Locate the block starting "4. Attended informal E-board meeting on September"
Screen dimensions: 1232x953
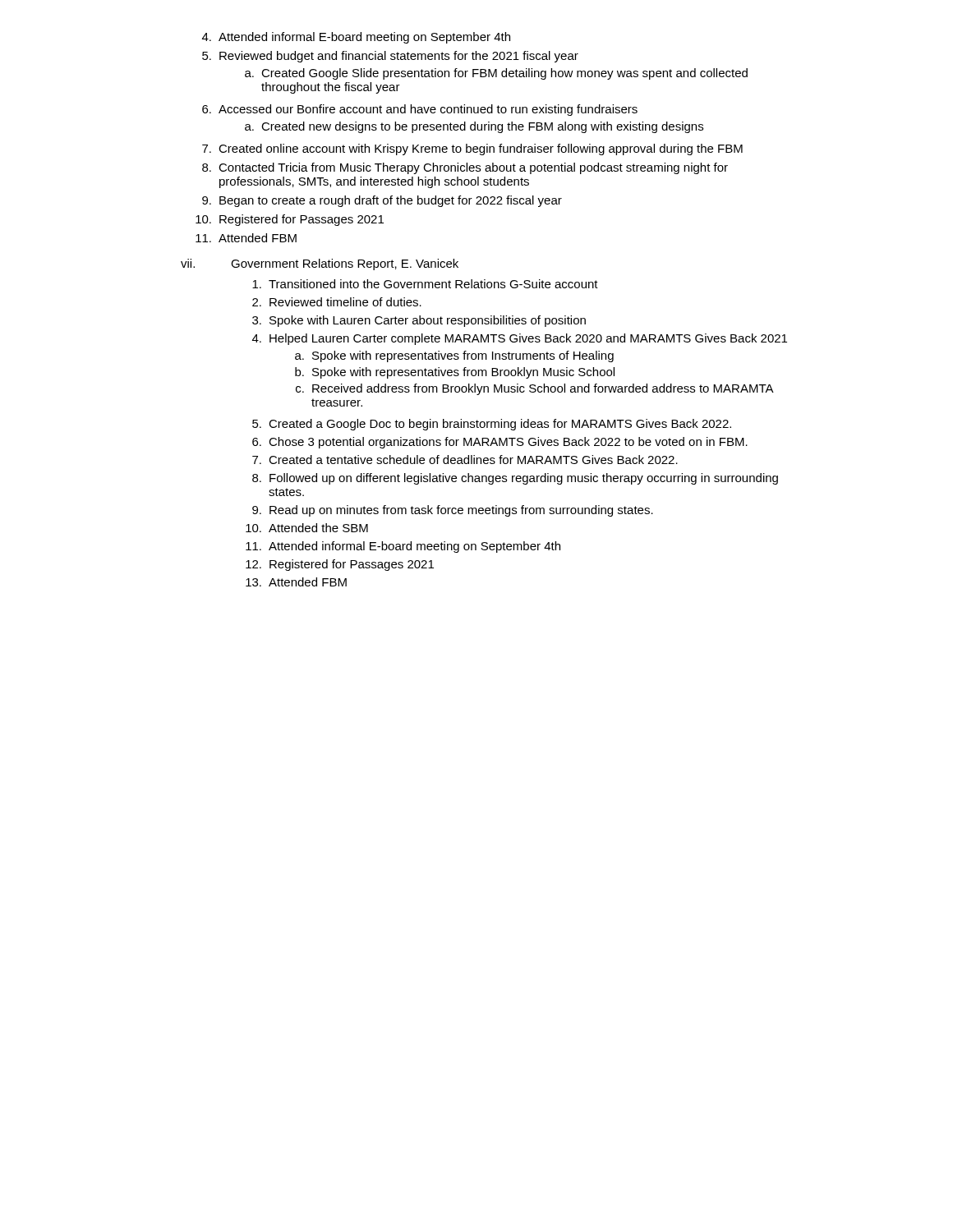click(x=493, y=37)
